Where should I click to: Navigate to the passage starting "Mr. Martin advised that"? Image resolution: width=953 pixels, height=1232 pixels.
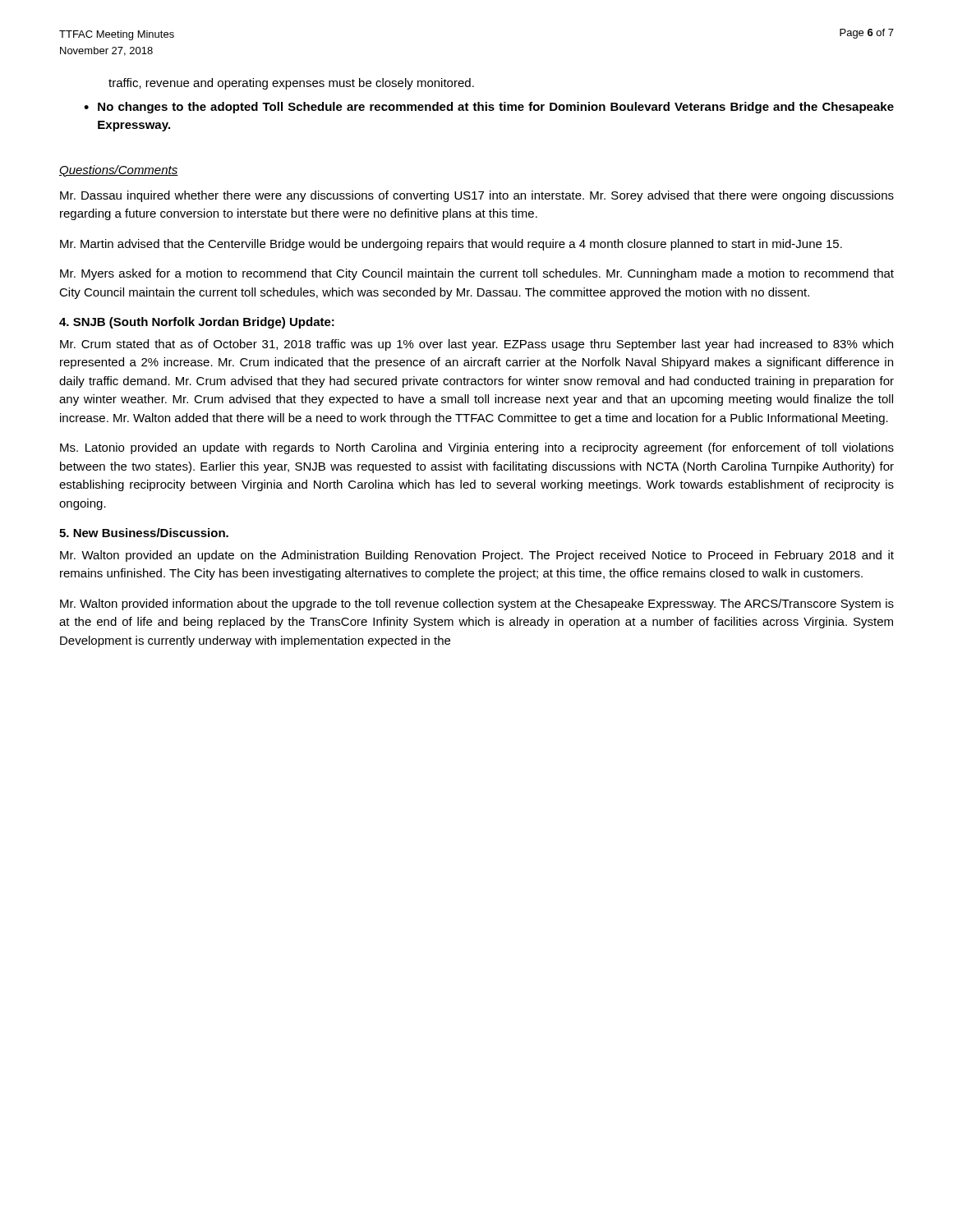pos(476,244)
